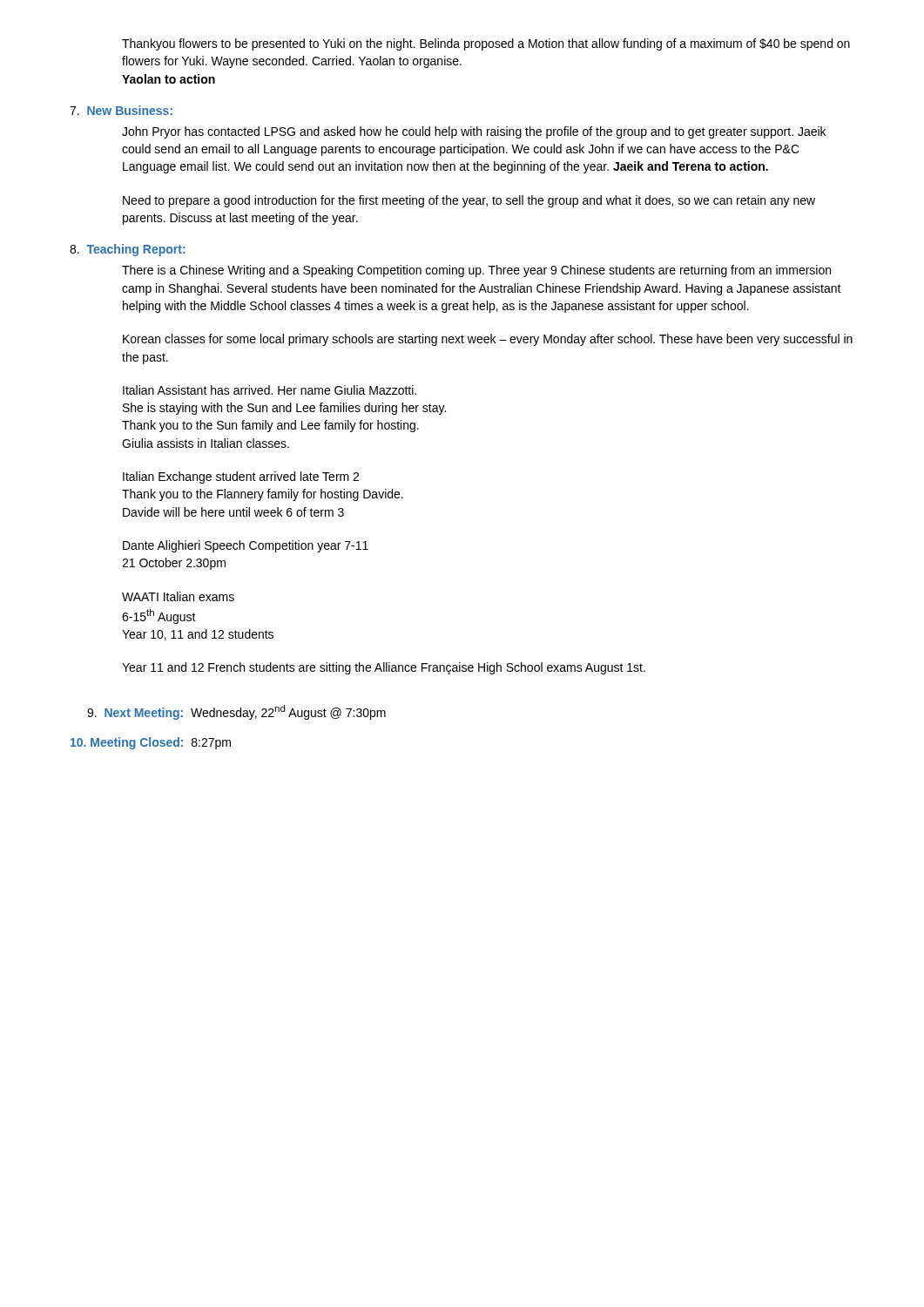Locate the block of text that opens with "WAATI Italian exams"
This screenshot has height=1307, width=924.
178,596
